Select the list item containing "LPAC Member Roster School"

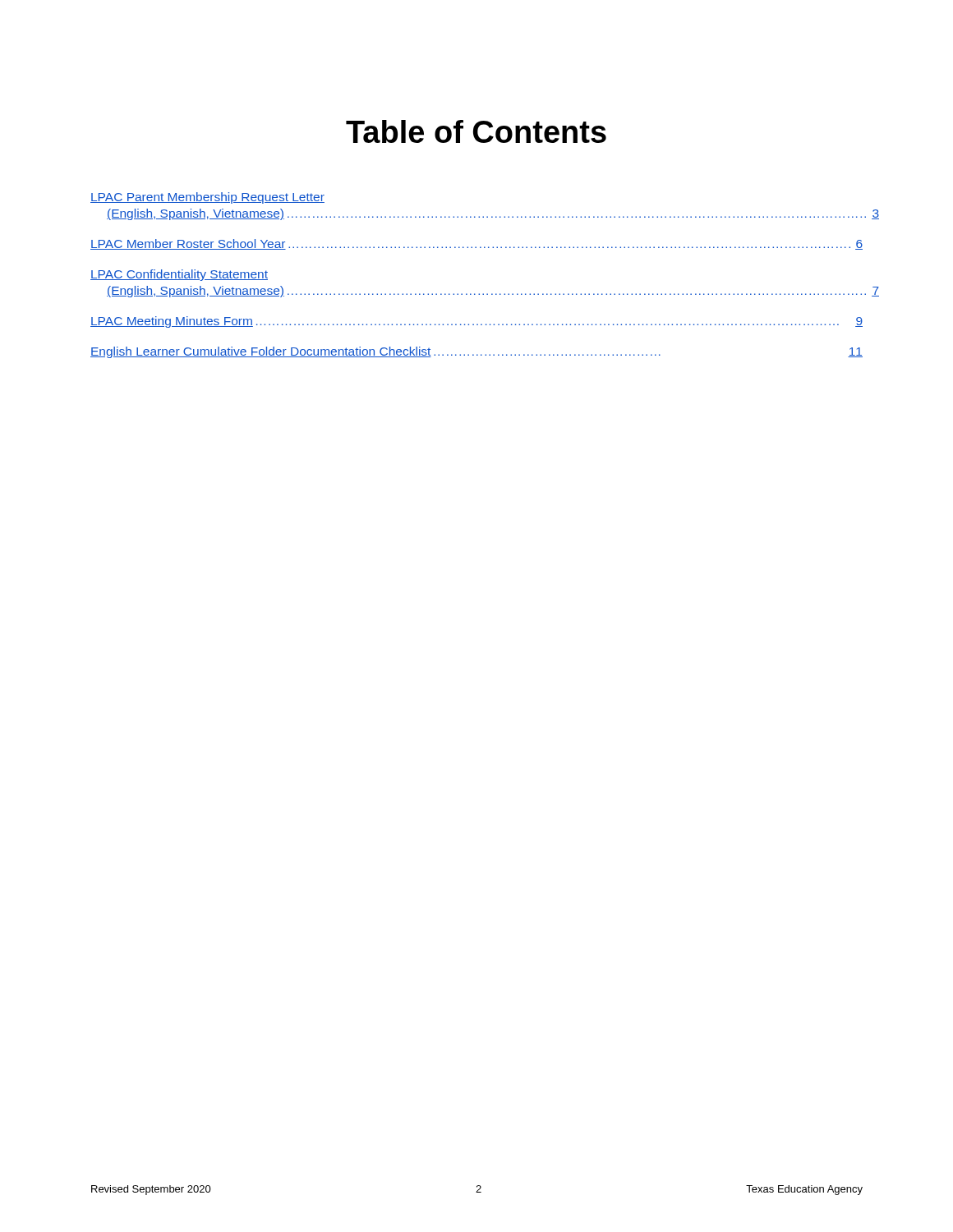pos(476,244)
